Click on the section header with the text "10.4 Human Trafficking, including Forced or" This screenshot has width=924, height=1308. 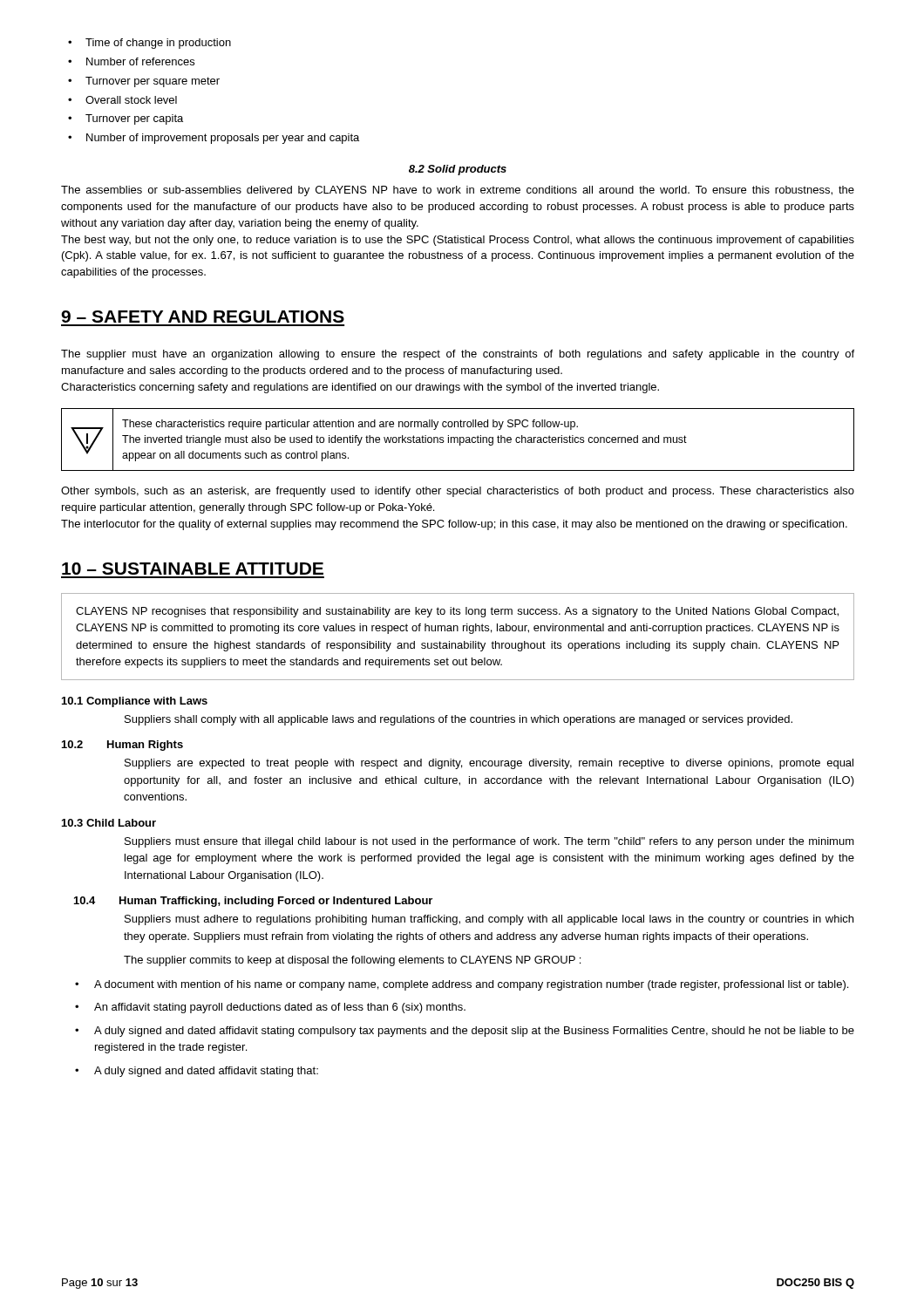247,901
